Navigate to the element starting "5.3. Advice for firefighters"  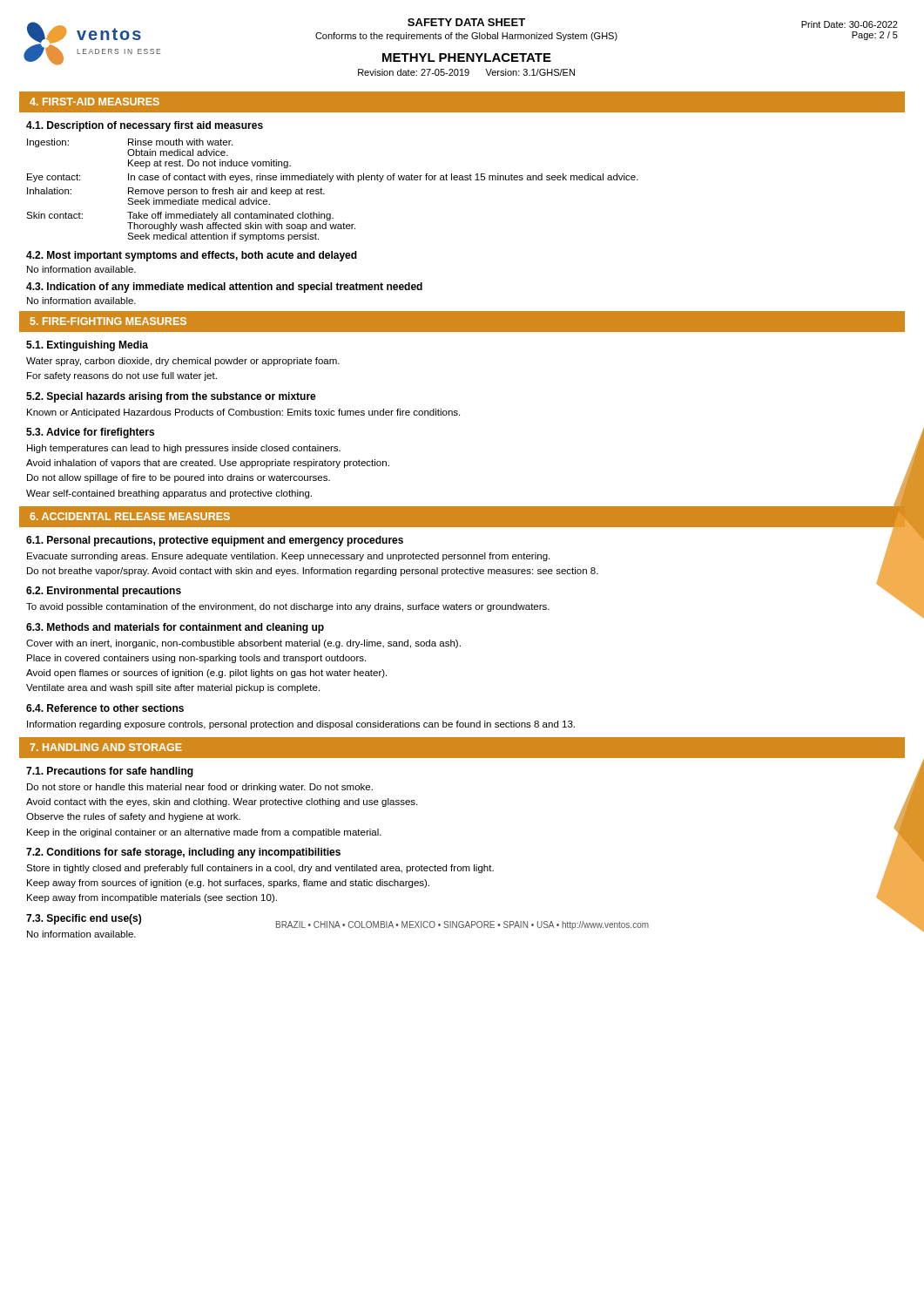pos(90,432)
